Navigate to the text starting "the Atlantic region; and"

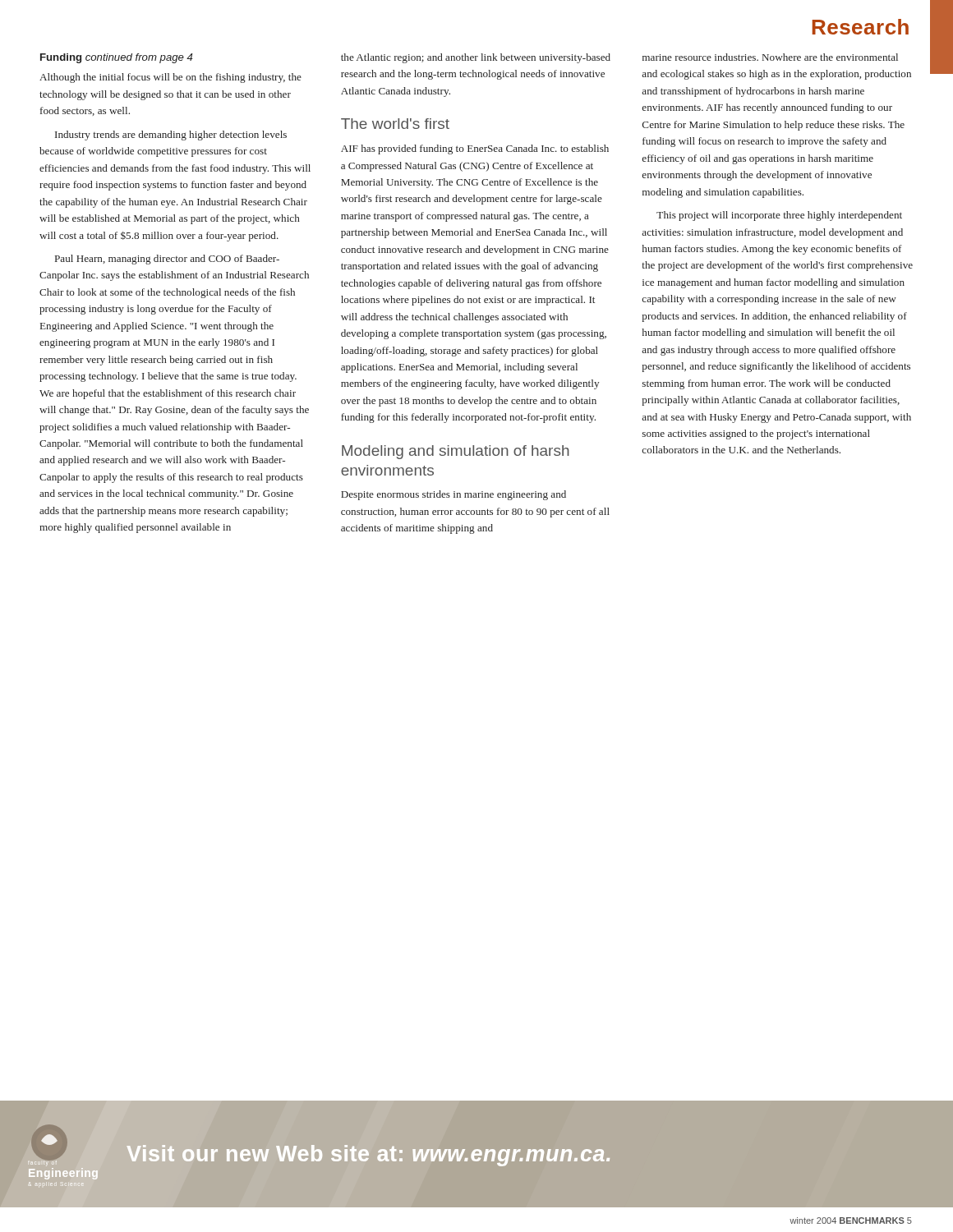click(476, 74)
